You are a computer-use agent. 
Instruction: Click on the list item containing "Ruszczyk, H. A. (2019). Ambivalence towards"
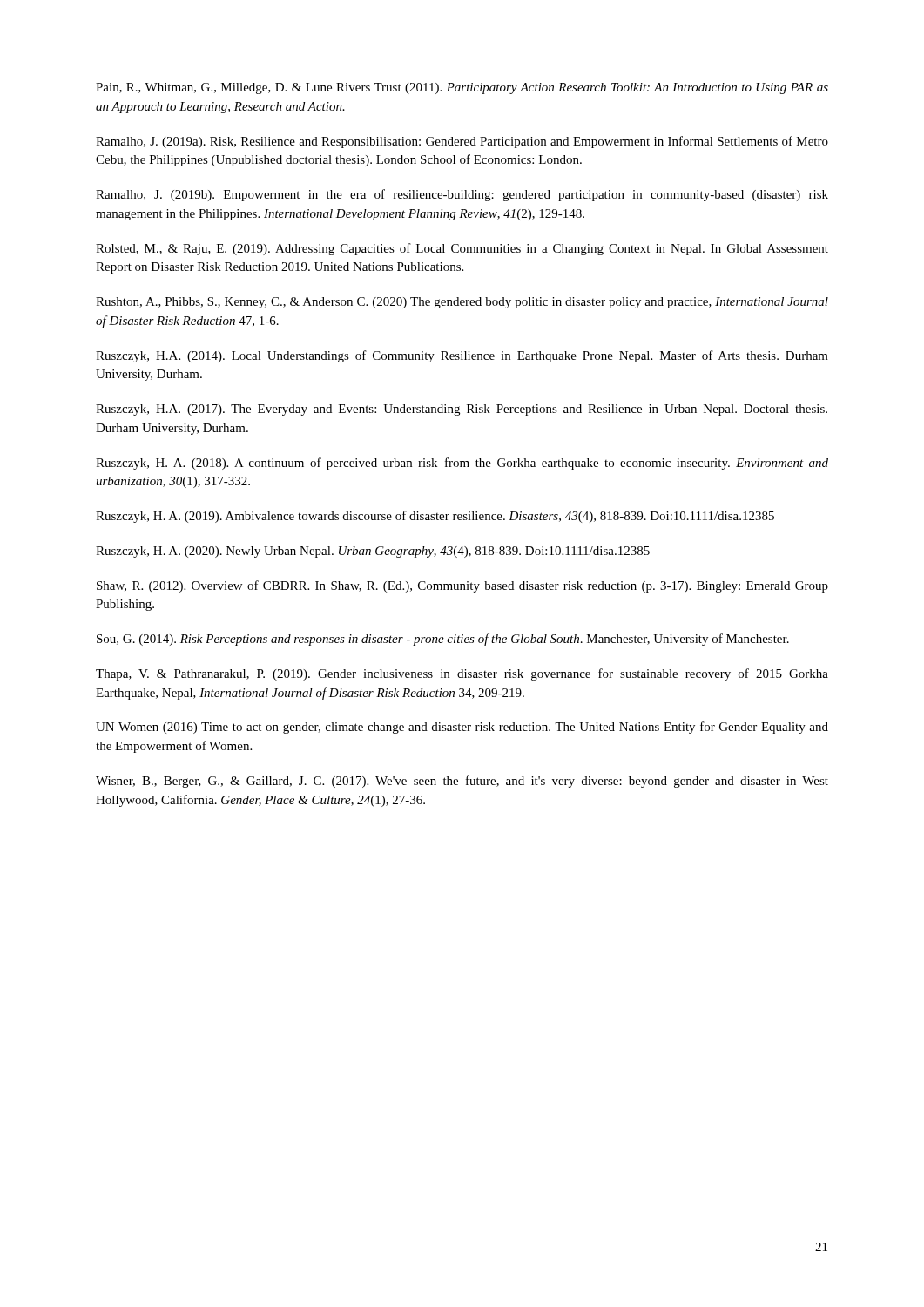(435, 516)
